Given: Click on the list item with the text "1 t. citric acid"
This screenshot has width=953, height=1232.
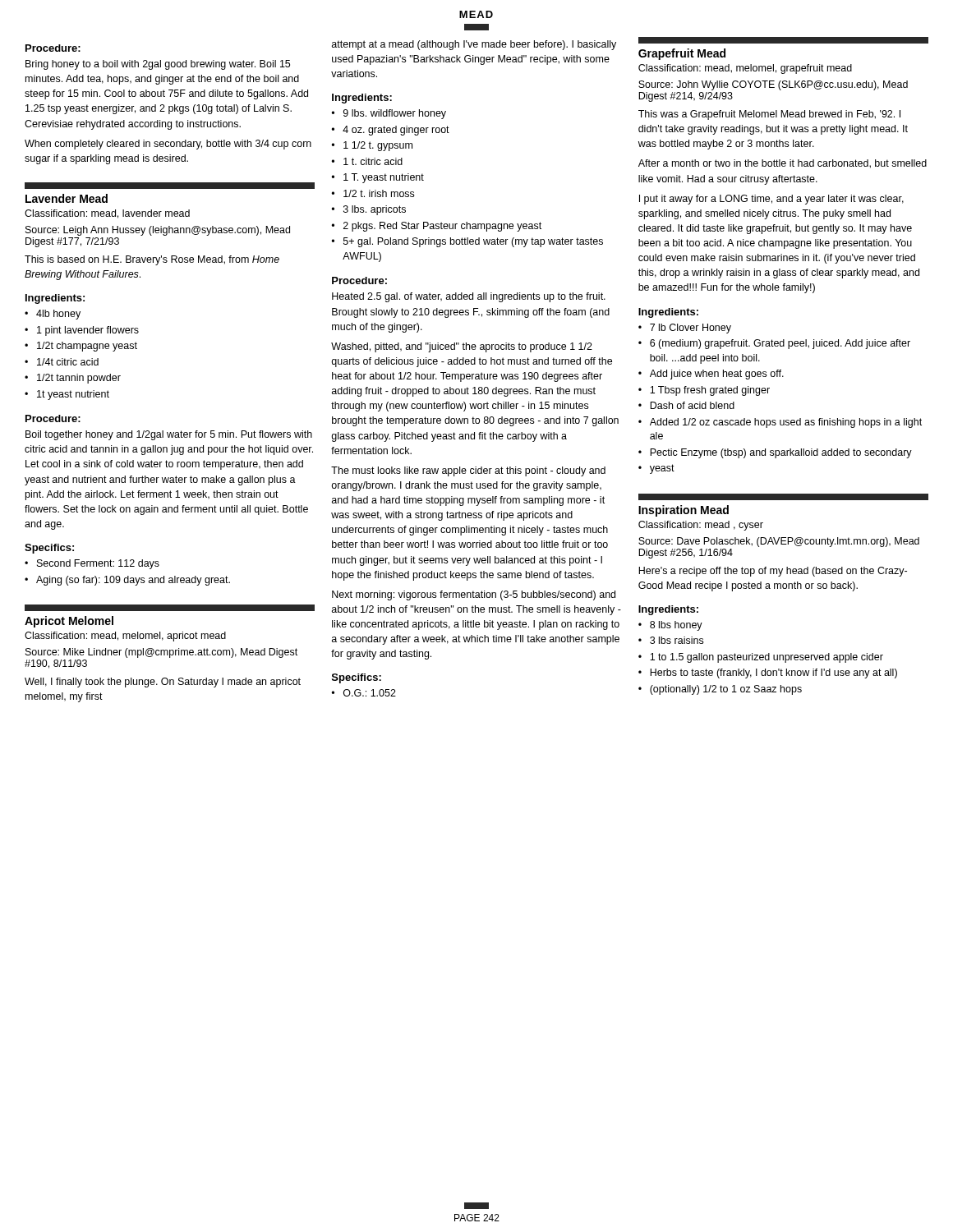Looking at the screenshot, I should tap(373, 162).
